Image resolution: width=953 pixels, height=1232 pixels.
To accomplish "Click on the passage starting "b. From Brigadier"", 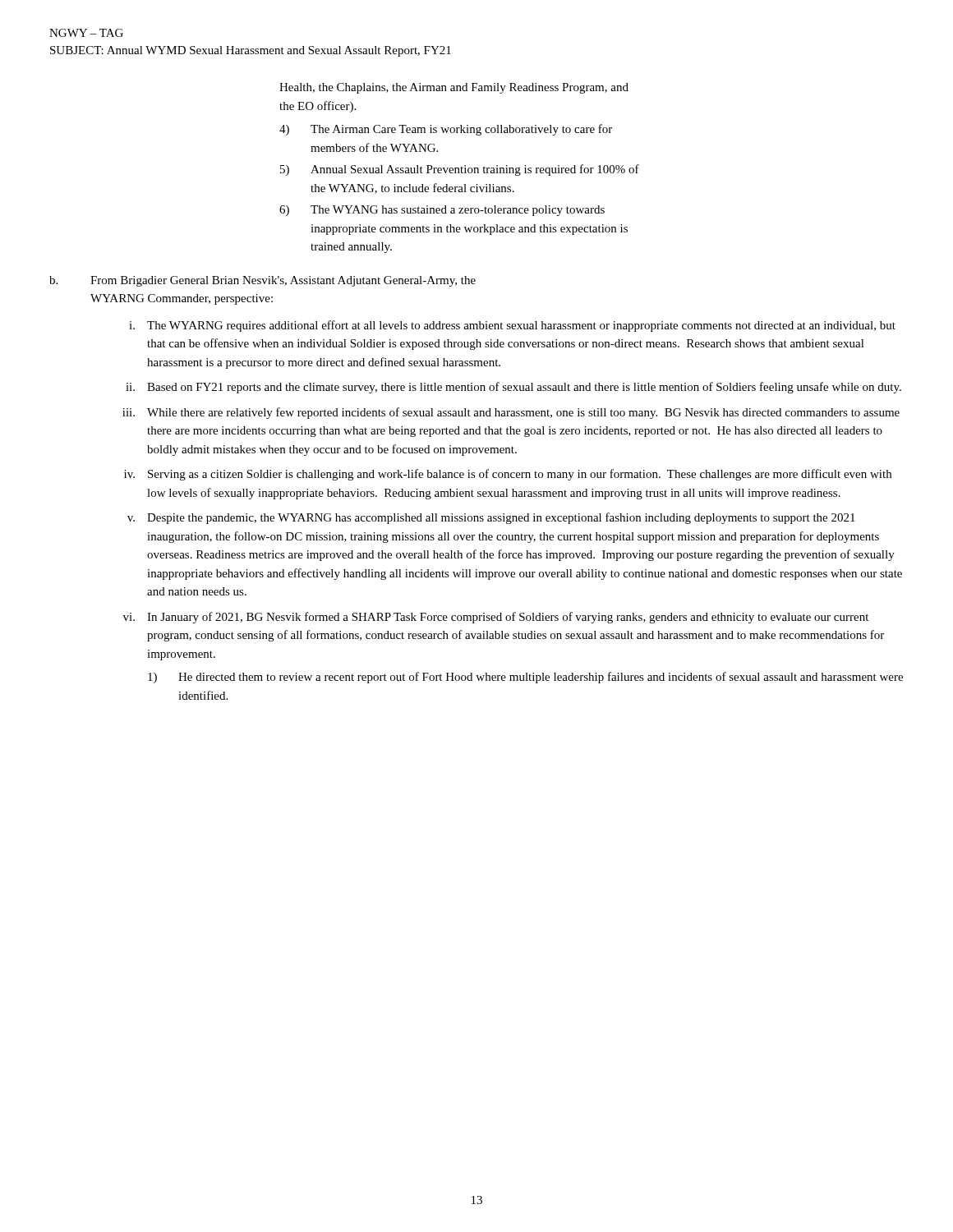I will pyautogui.click(x=476, y=289).
